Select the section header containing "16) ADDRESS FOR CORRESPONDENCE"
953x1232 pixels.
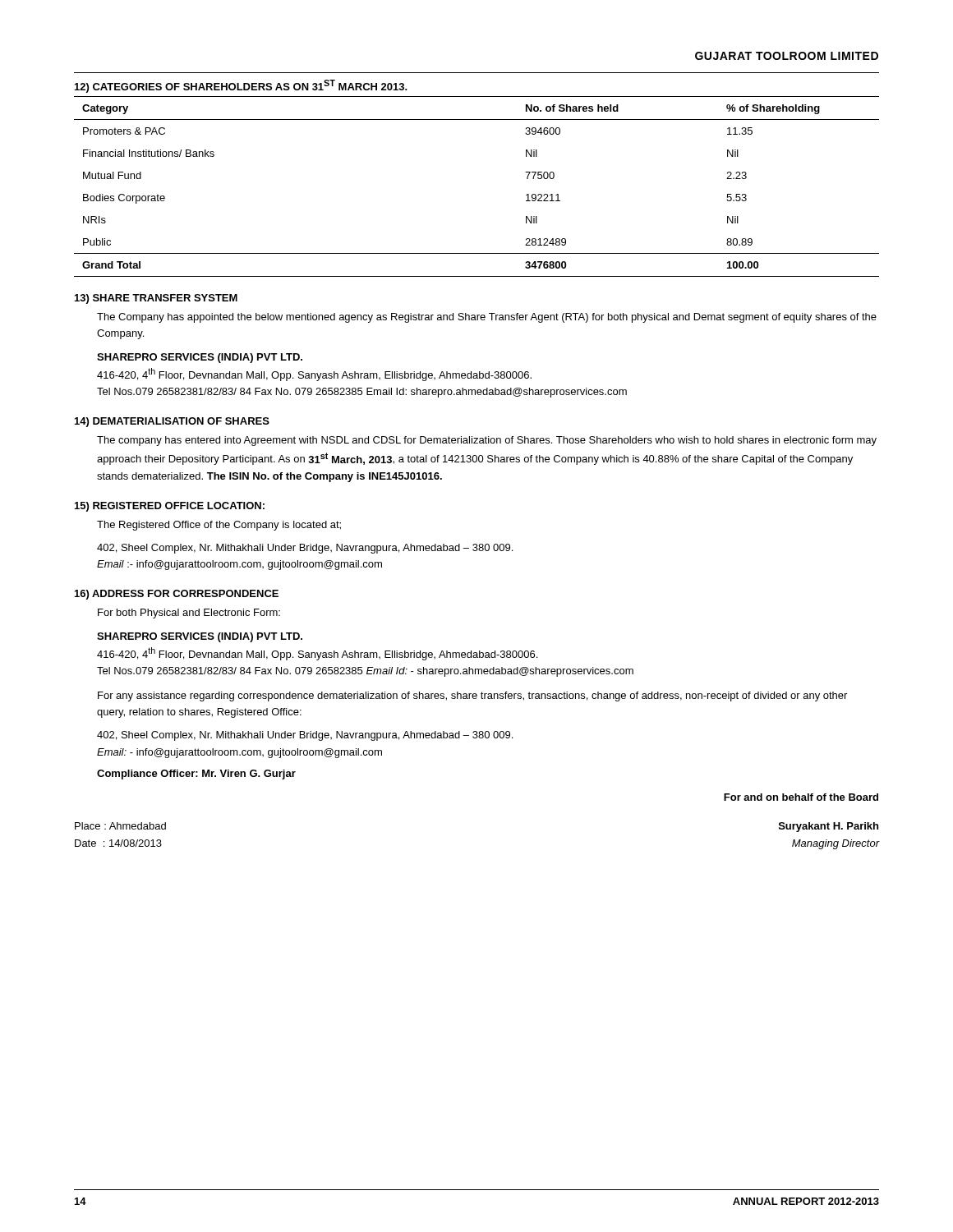click(176, 594)
